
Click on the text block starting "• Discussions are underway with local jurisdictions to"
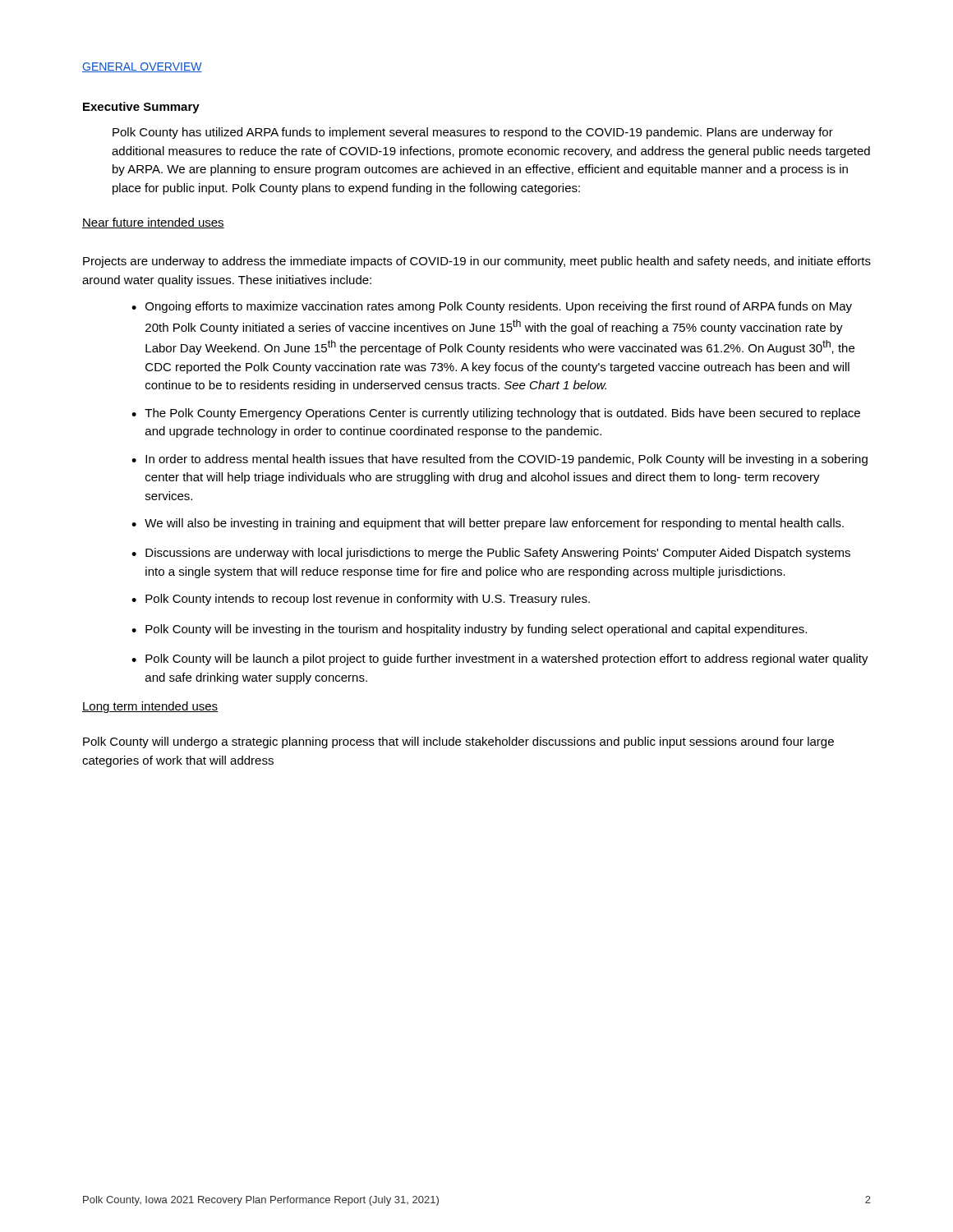(x=501, y=563)
